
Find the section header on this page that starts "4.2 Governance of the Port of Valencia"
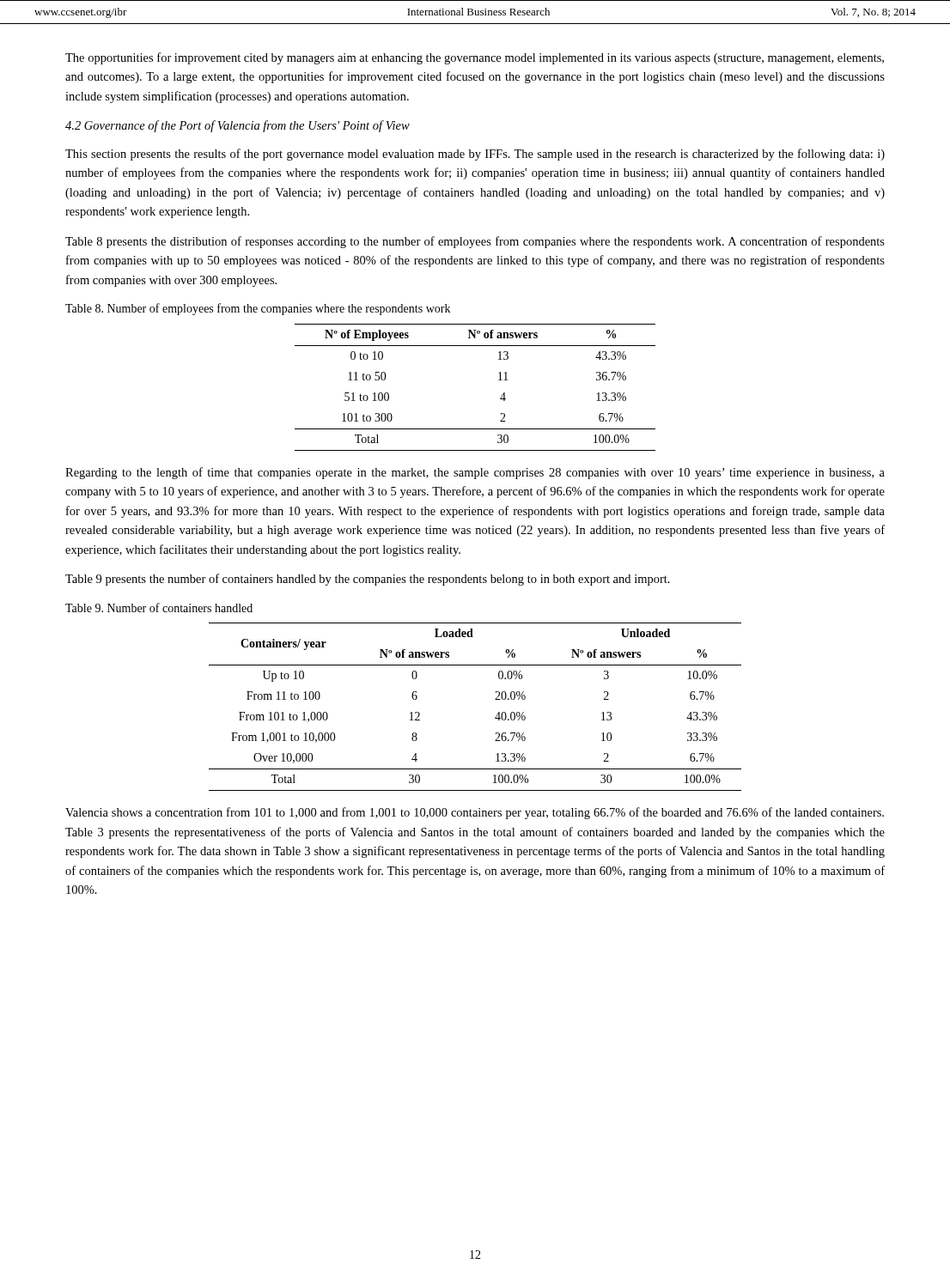[x=238, y=126]
